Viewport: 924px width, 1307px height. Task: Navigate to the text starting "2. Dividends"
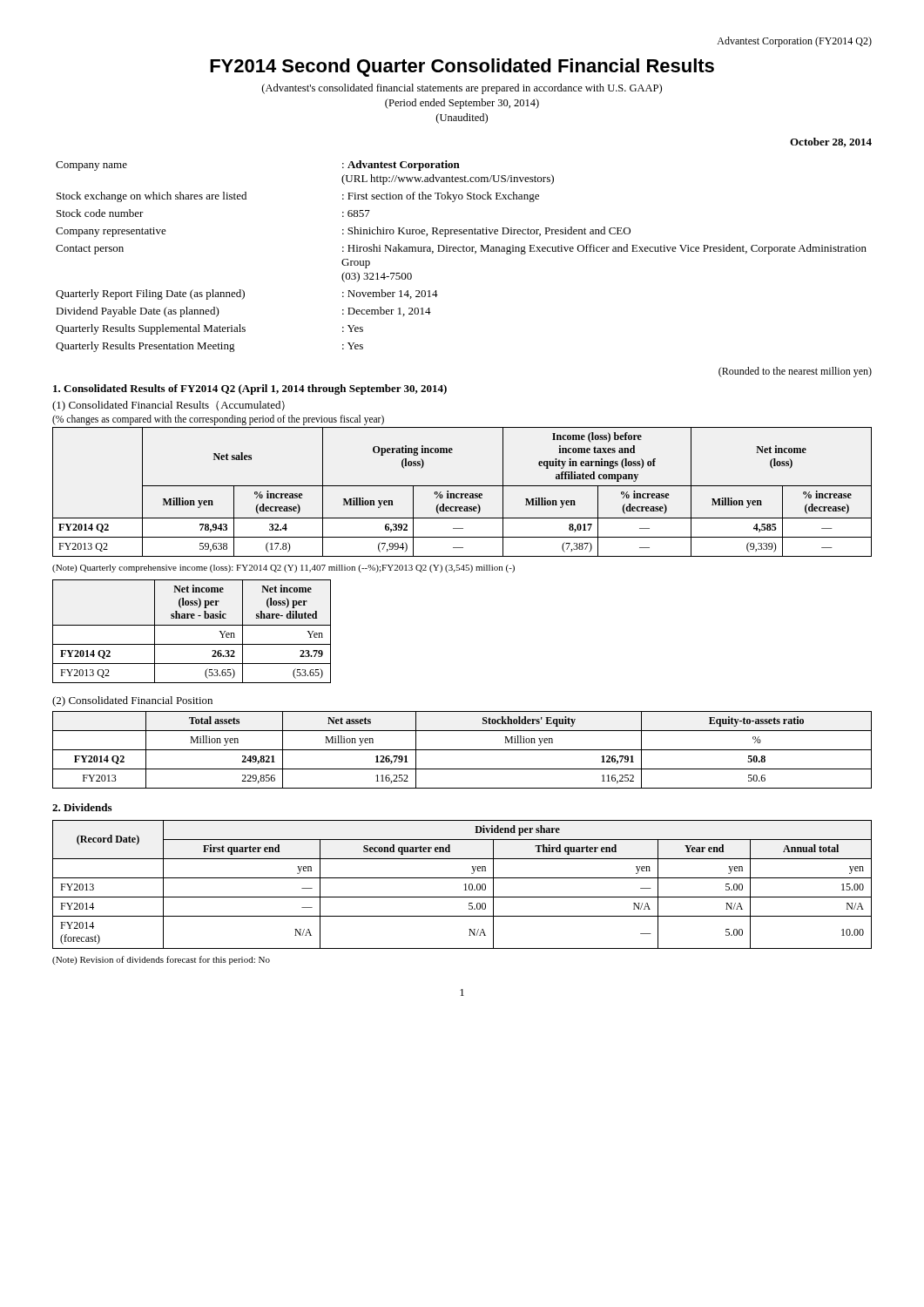tap(82, 807)
